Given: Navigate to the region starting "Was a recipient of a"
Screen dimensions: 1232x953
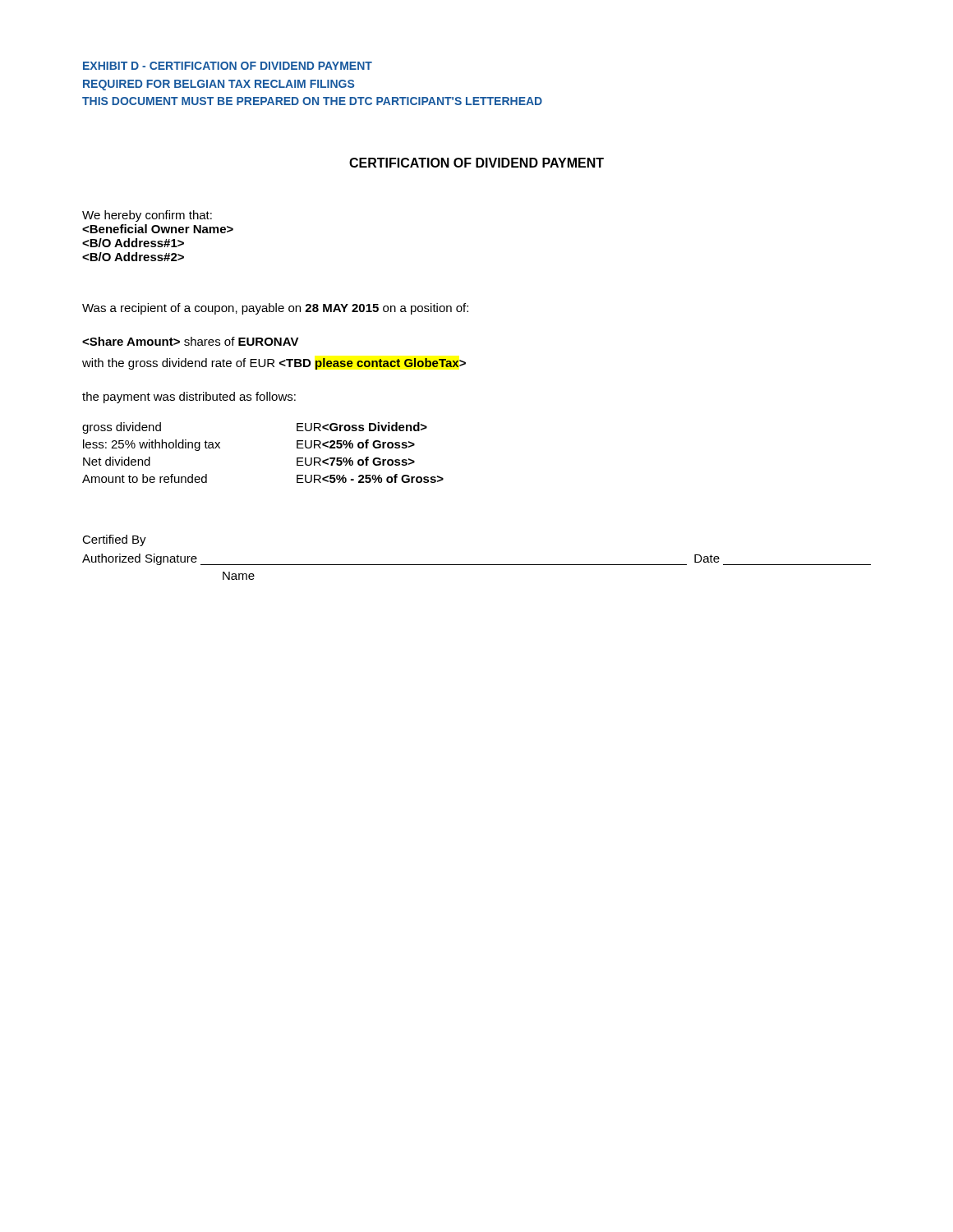Looking at the screenshot, I should 276,308.
